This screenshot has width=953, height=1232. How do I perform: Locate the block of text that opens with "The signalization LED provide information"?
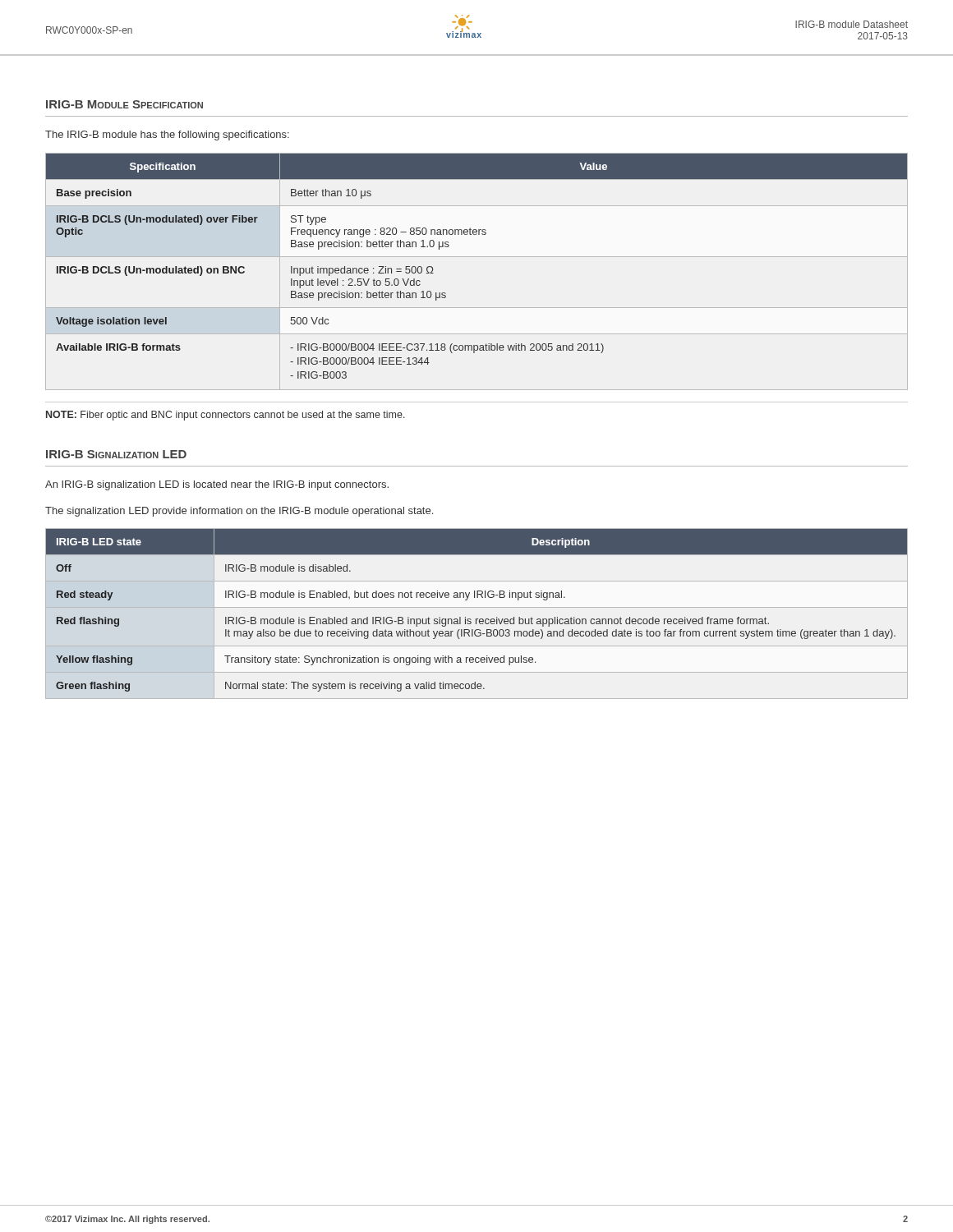pos(240,510)
